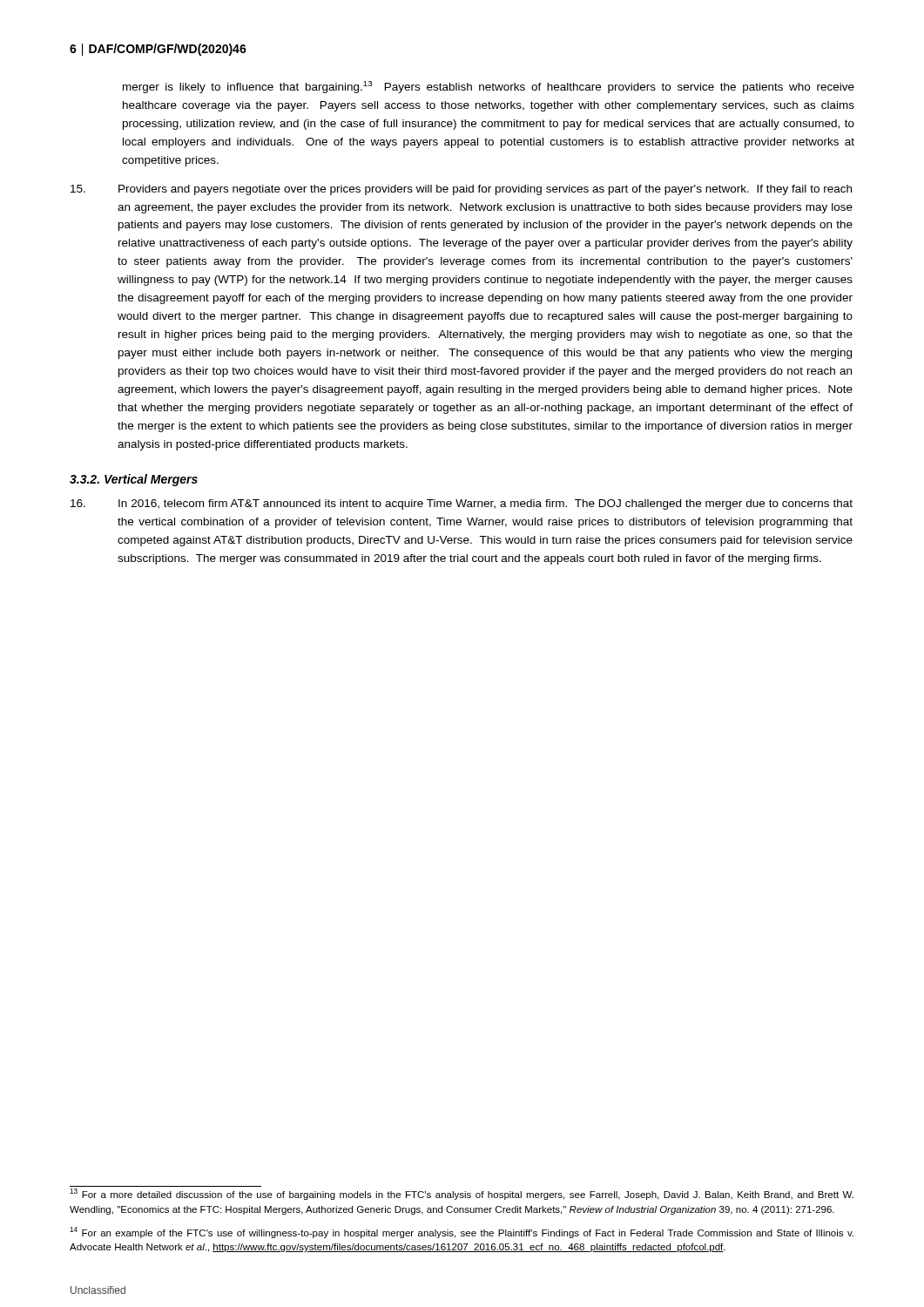Find the footnote that reads "13 For a"
The image size is (924, 1307).
[462, 1201]
